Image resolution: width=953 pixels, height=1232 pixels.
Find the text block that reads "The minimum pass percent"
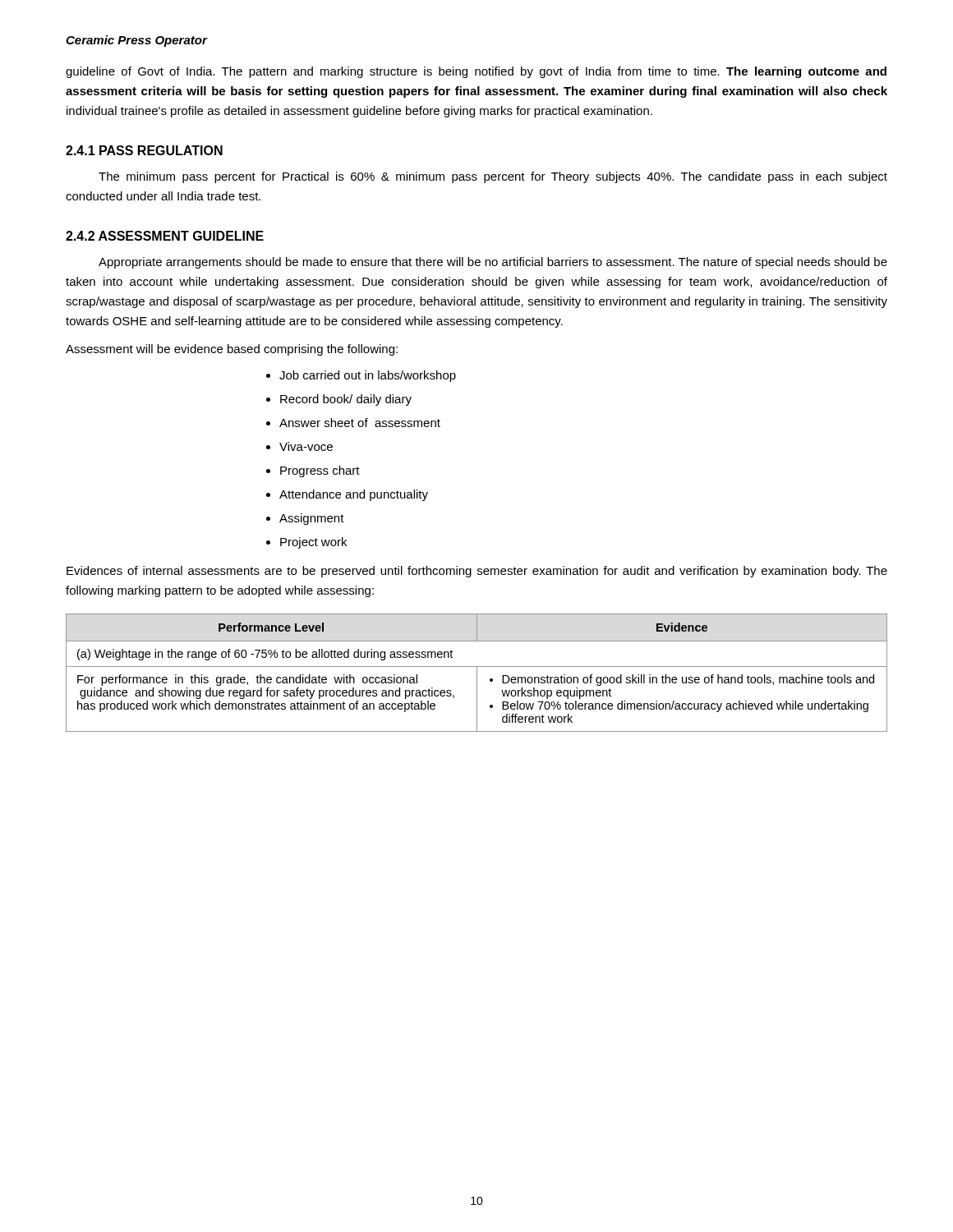click(476, 186)
